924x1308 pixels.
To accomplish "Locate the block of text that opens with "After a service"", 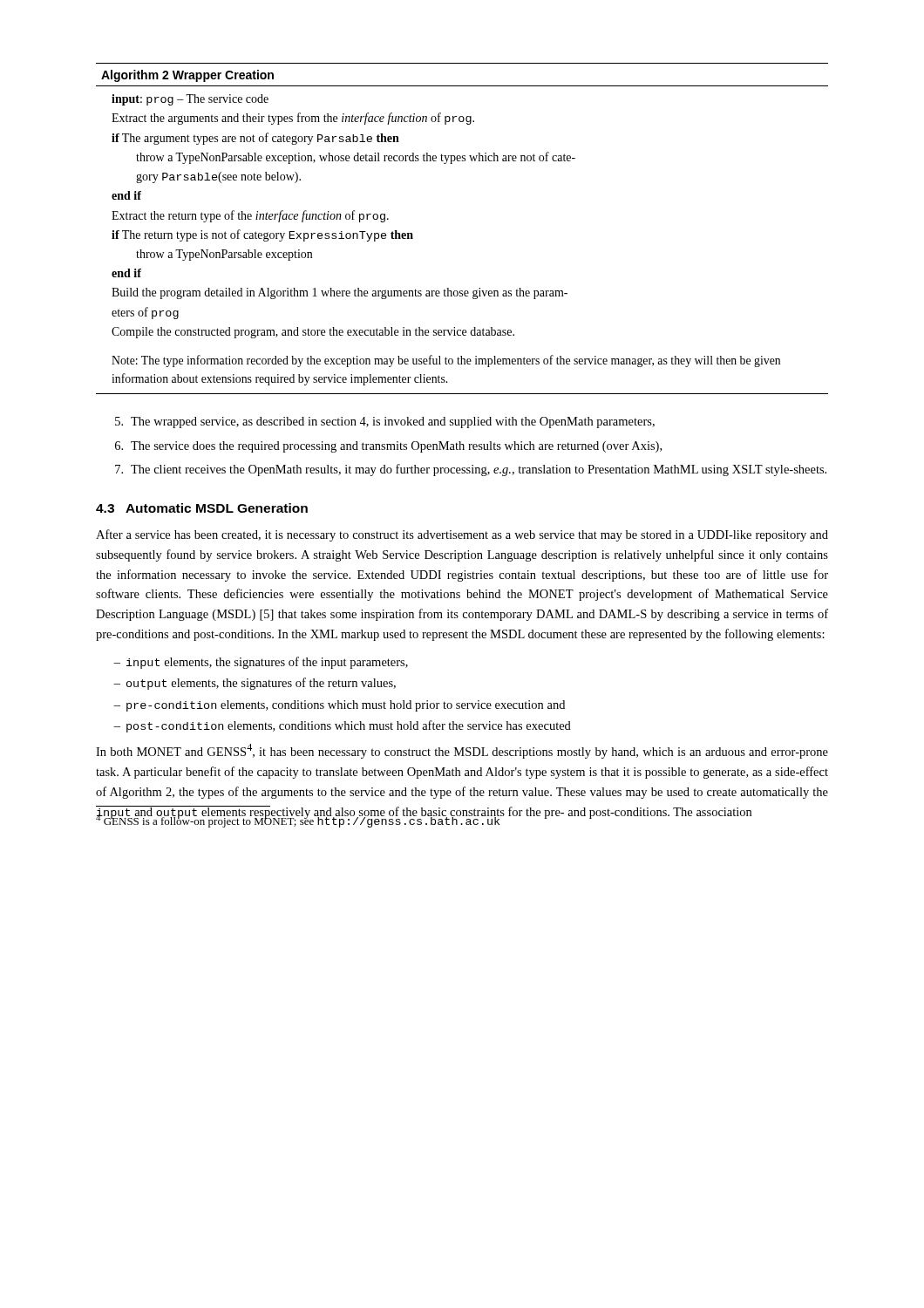I will (x=462, y=584).
